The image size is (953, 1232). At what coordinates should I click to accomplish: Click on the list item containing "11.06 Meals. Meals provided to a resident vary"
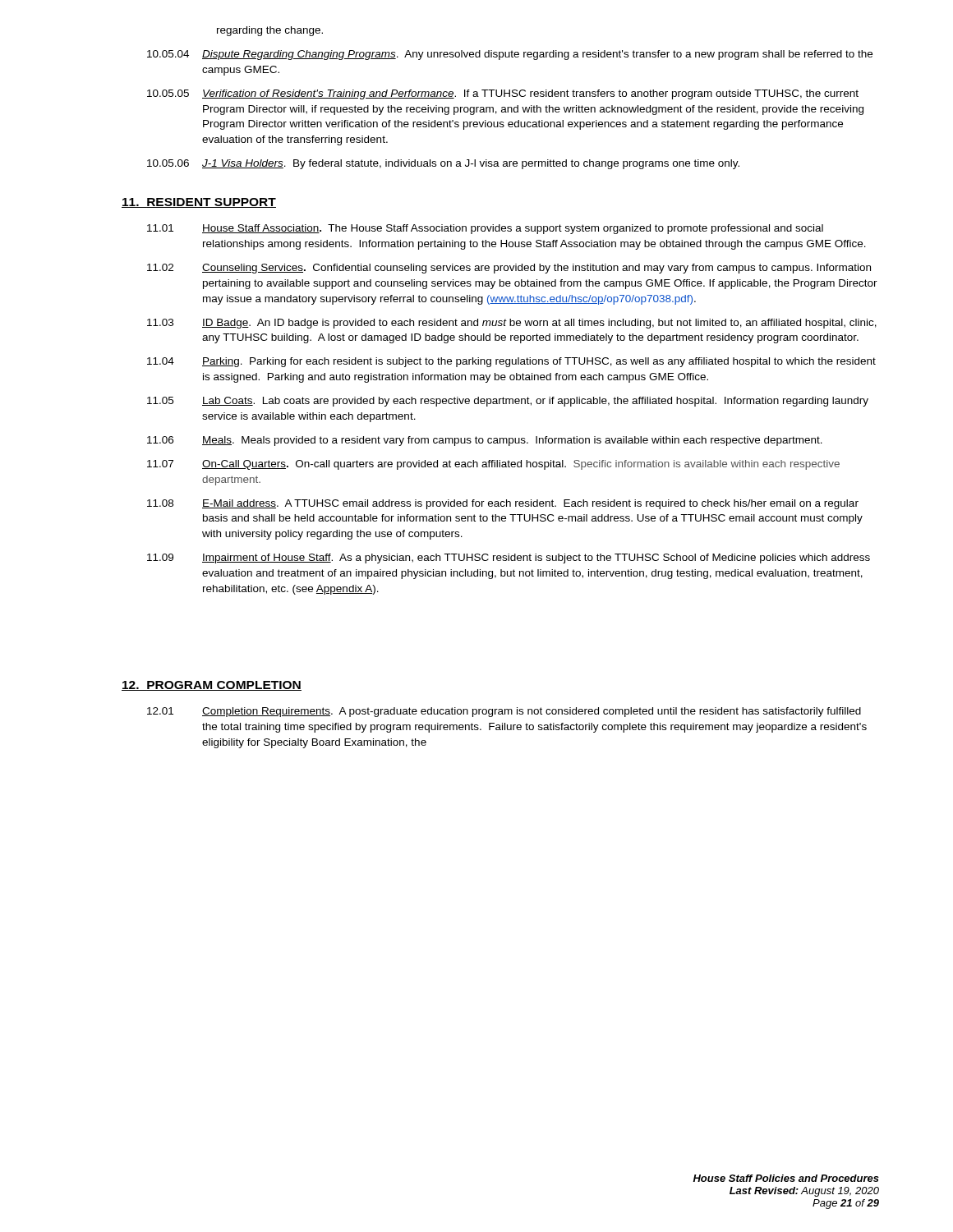click(x=512, y=441)
